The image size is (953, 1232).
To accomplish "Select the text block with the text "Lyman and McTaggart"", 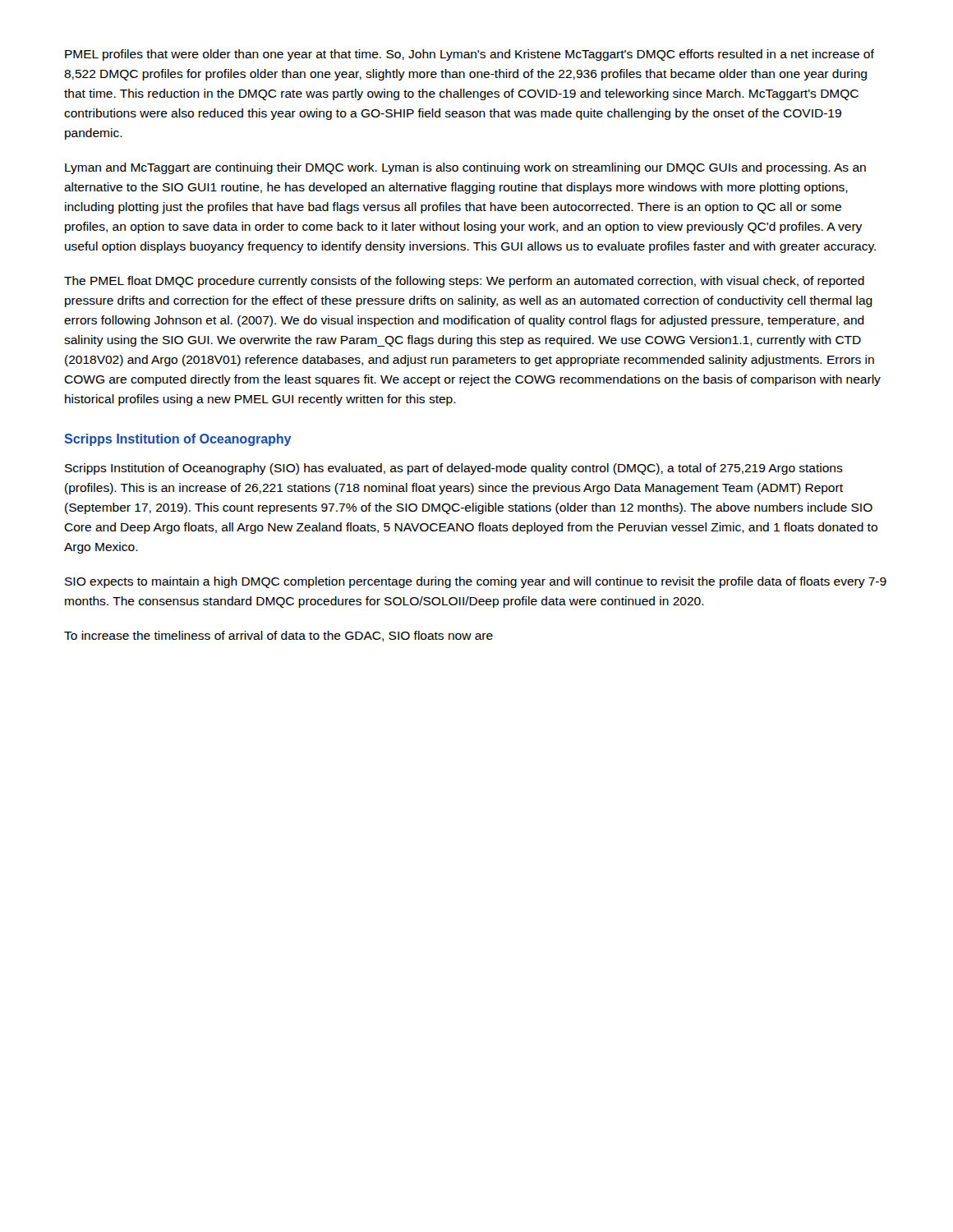I will (470, 207).
